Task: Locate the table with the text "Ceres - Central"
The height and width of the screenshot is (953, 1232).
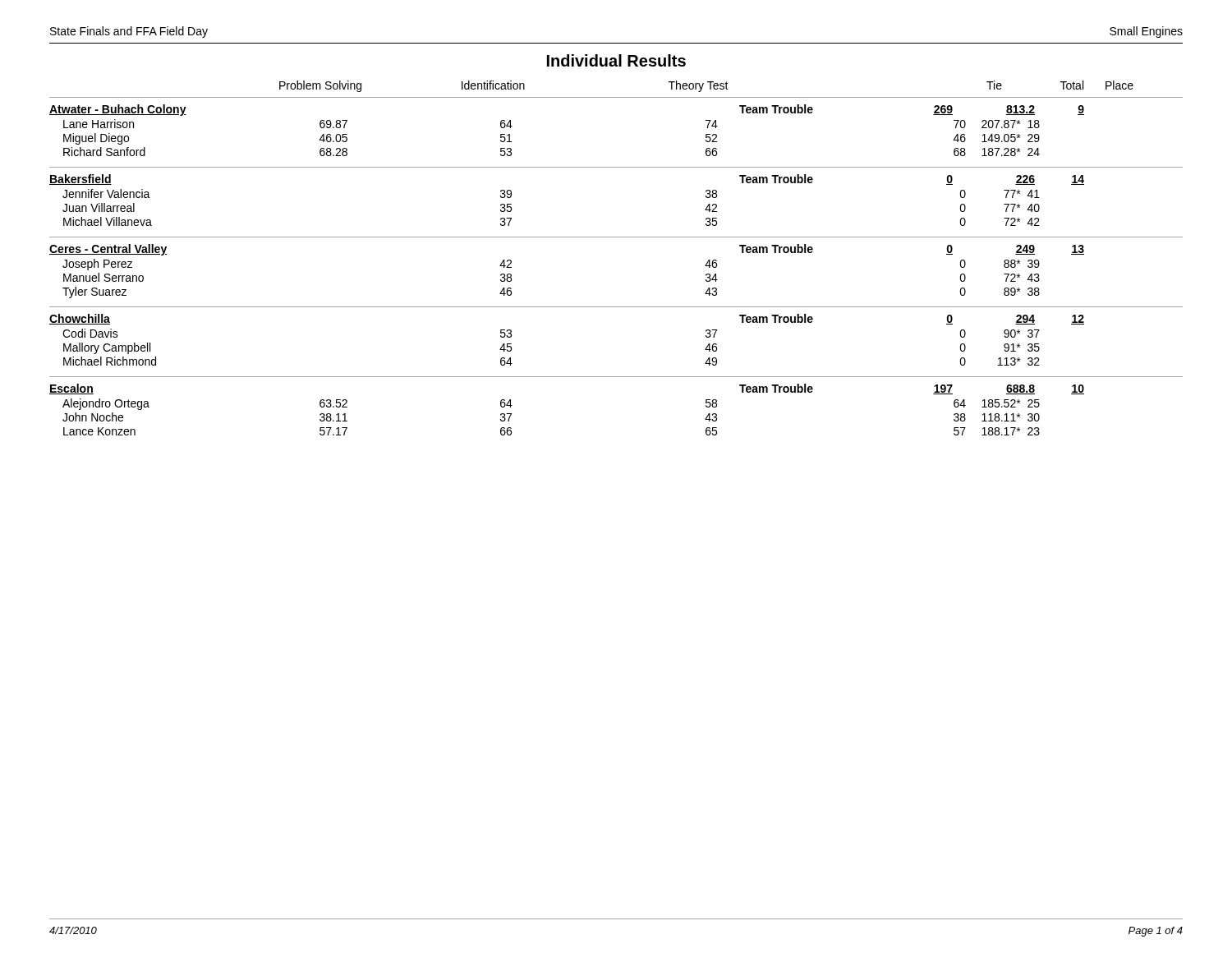Action: [616, 267]
